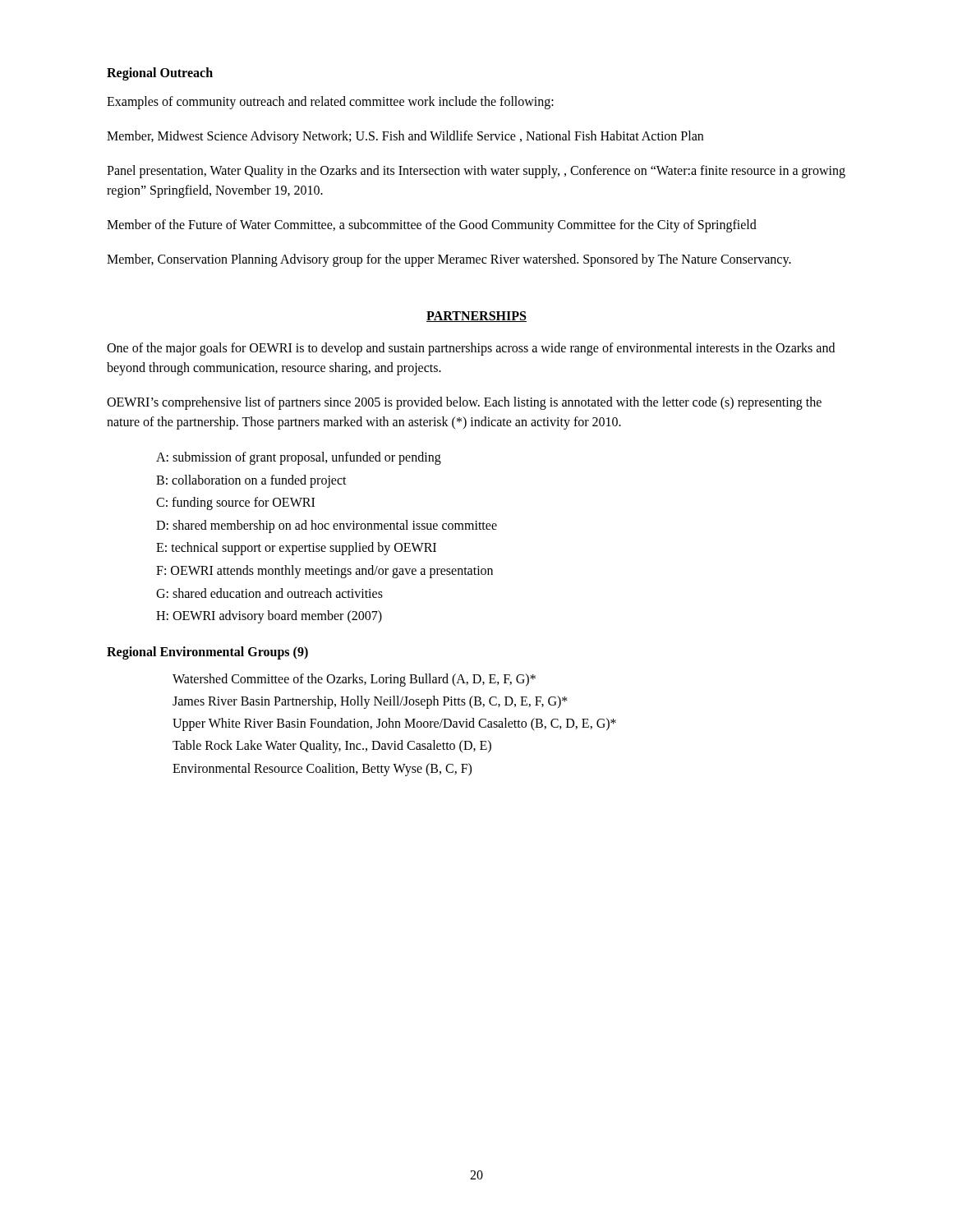Select the text starting "Member, Midwest Science Advisory Network; U.S. Fish"
The image size is (953, 1232).
pos(405,136)
